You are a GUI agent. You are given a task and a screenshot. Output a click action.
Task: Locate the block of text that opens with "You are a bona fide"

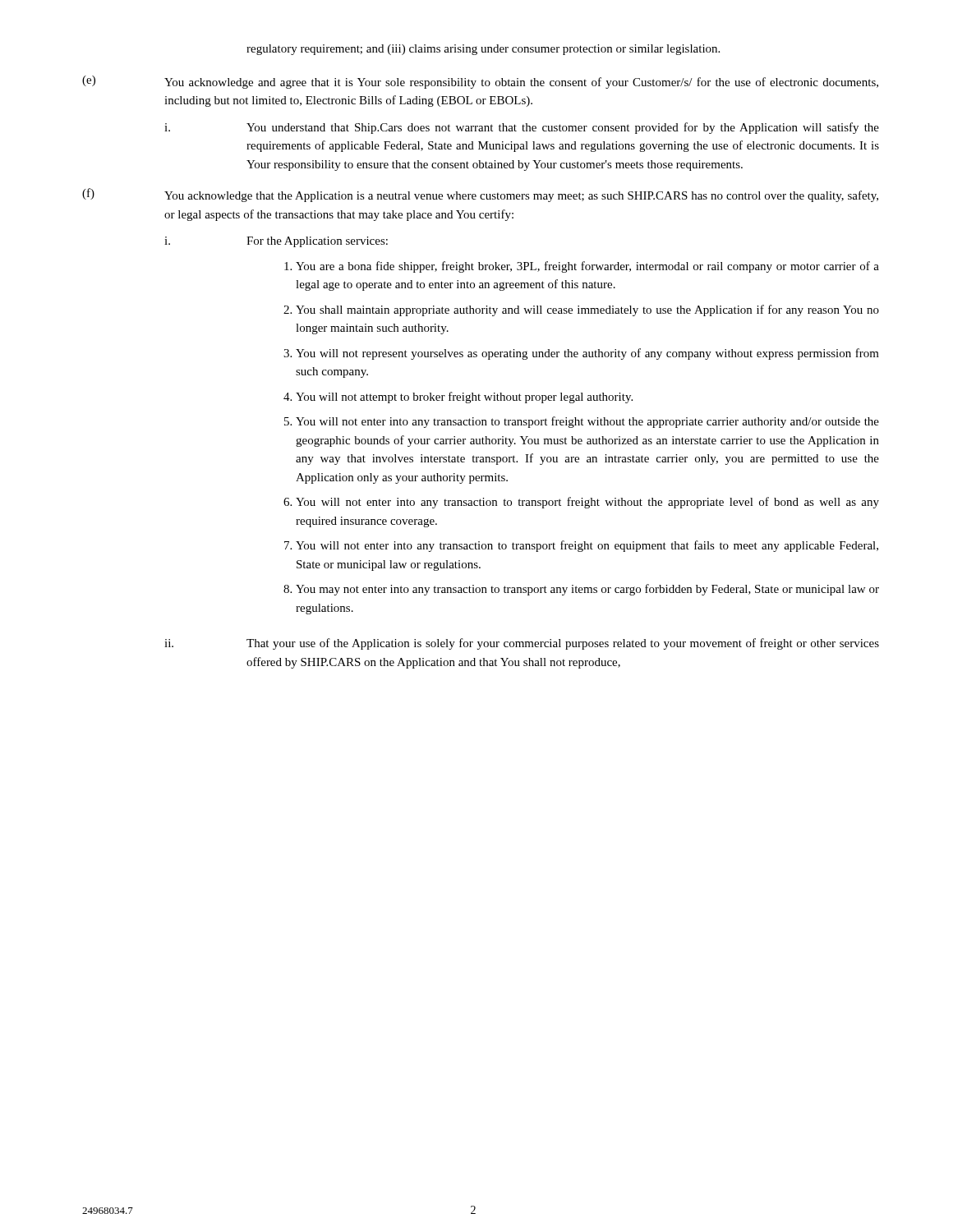point(587,275)
